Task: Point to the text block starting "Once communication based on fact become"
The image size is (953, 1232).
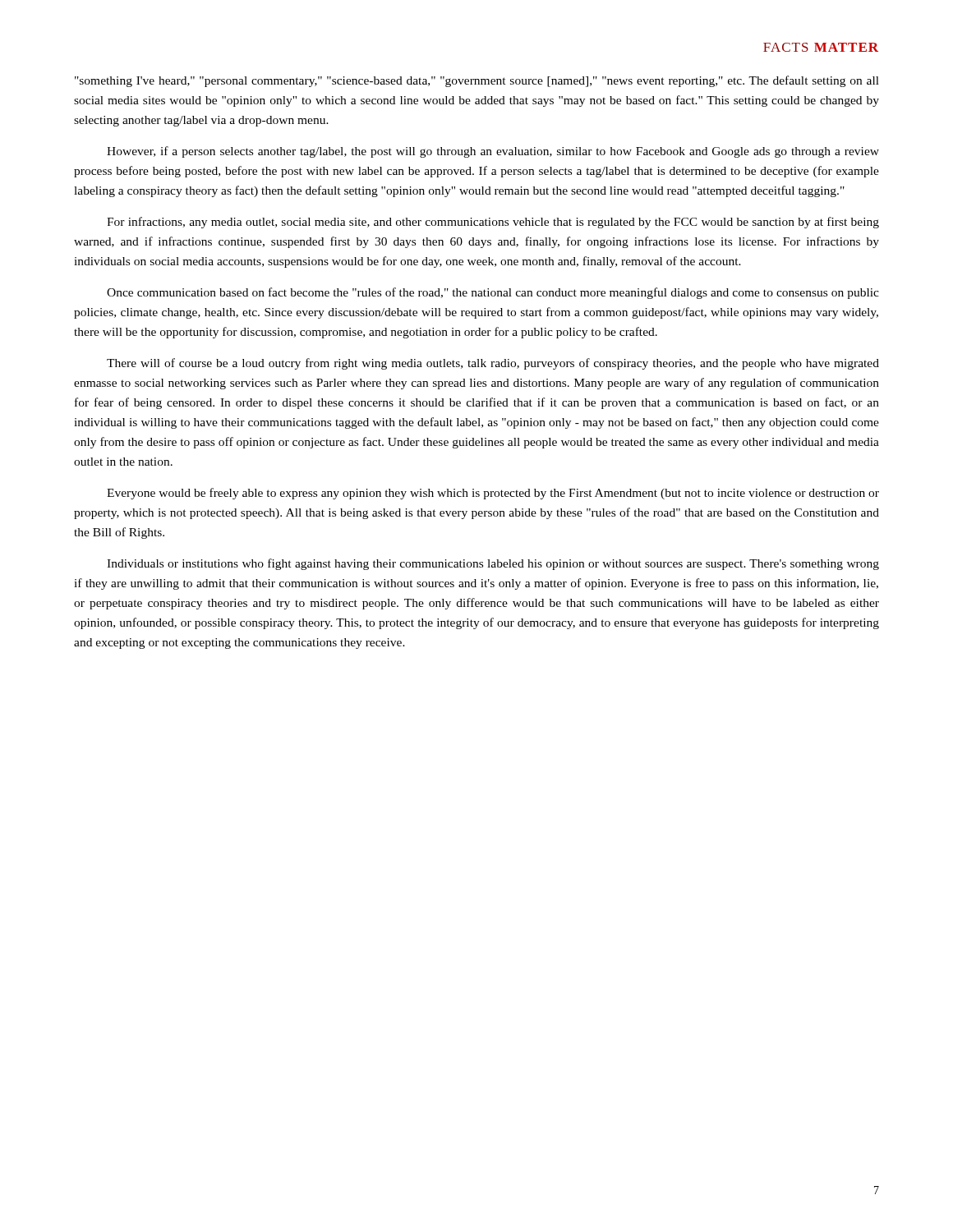Action: (x=476, y=312)
